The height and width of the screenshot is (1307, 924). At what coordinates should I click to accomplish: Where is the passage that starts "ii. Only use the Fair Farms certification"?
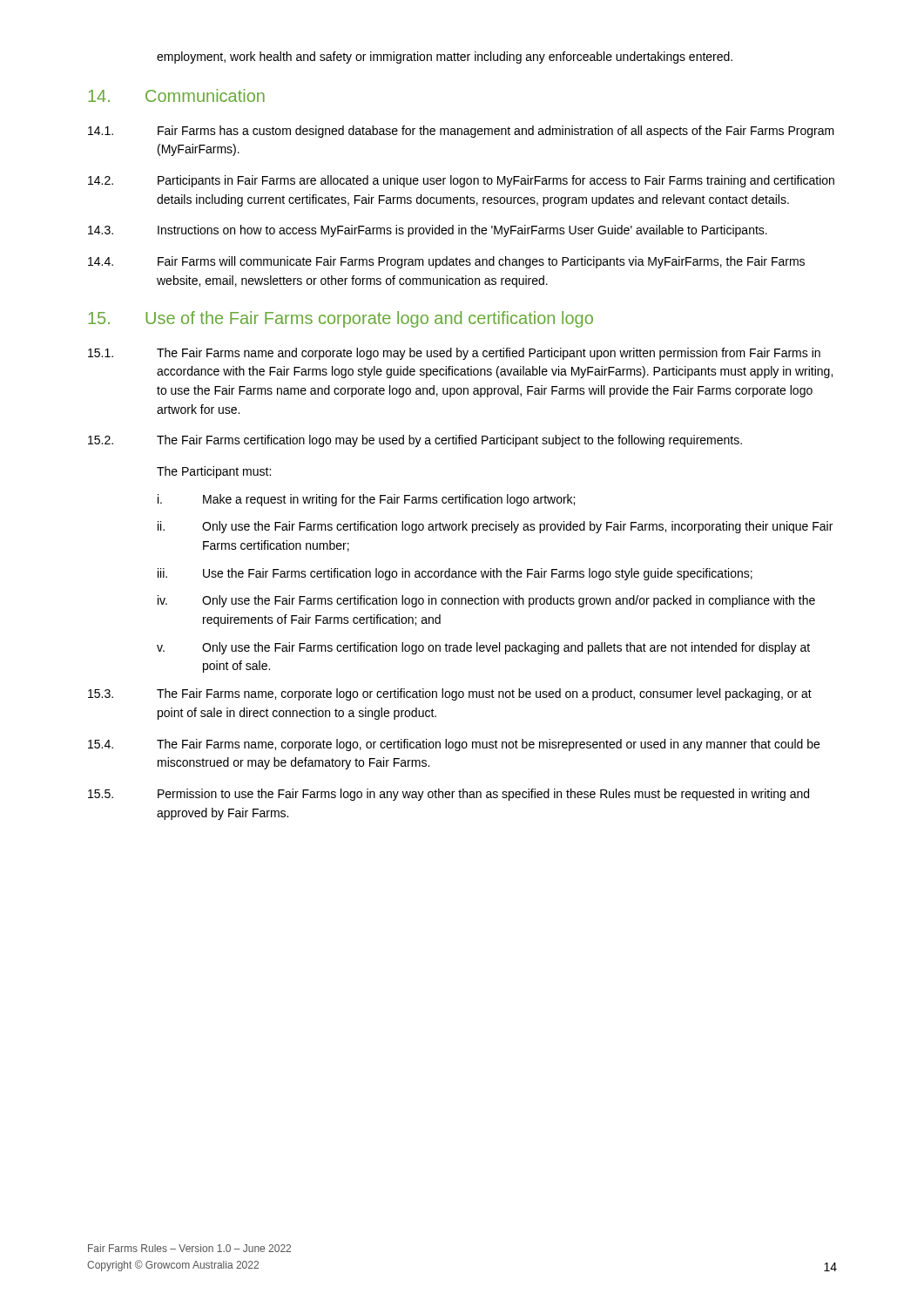click(497, 537)
